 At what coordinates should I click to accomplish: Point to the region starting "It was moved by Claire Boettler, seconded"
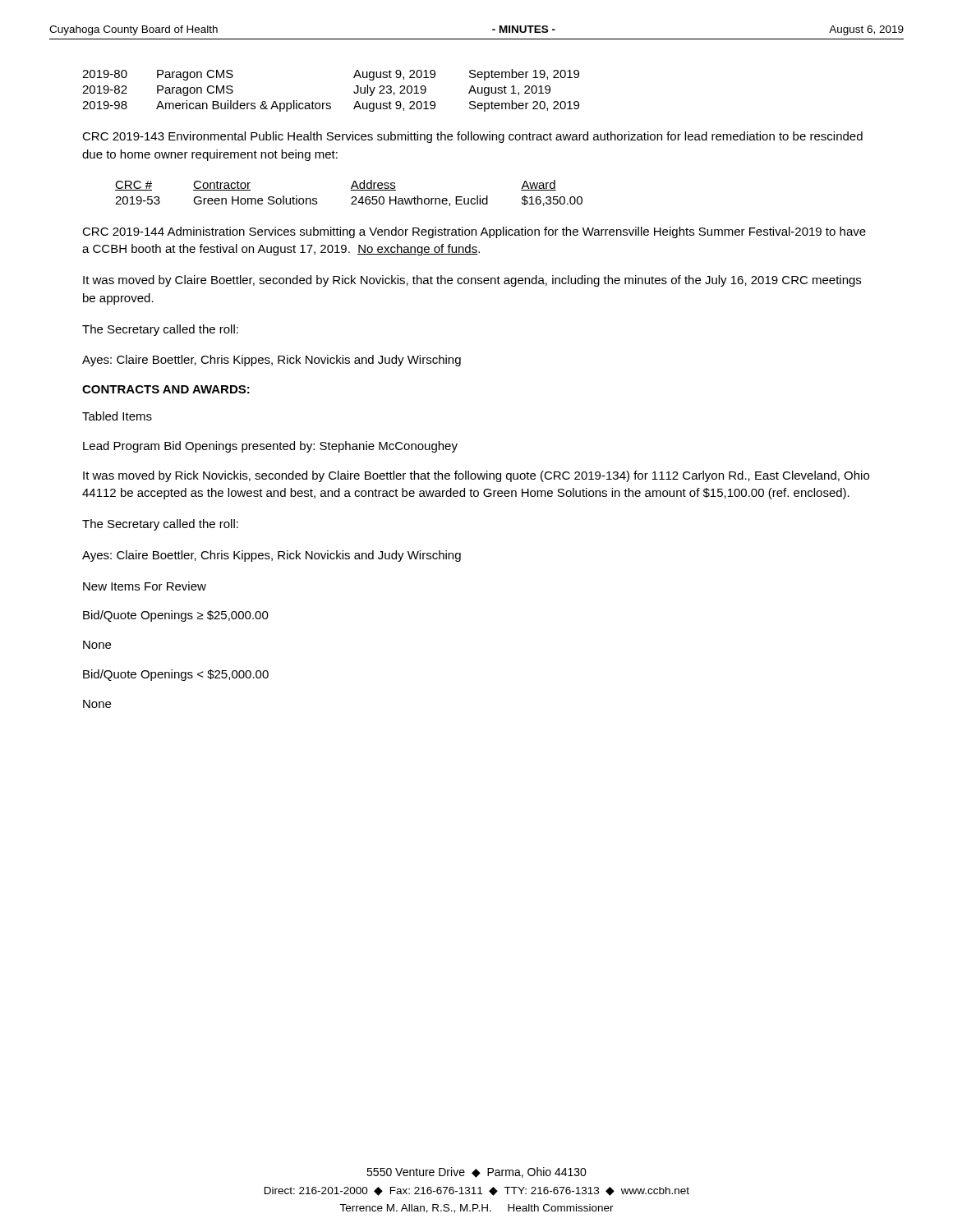point(472,289)
